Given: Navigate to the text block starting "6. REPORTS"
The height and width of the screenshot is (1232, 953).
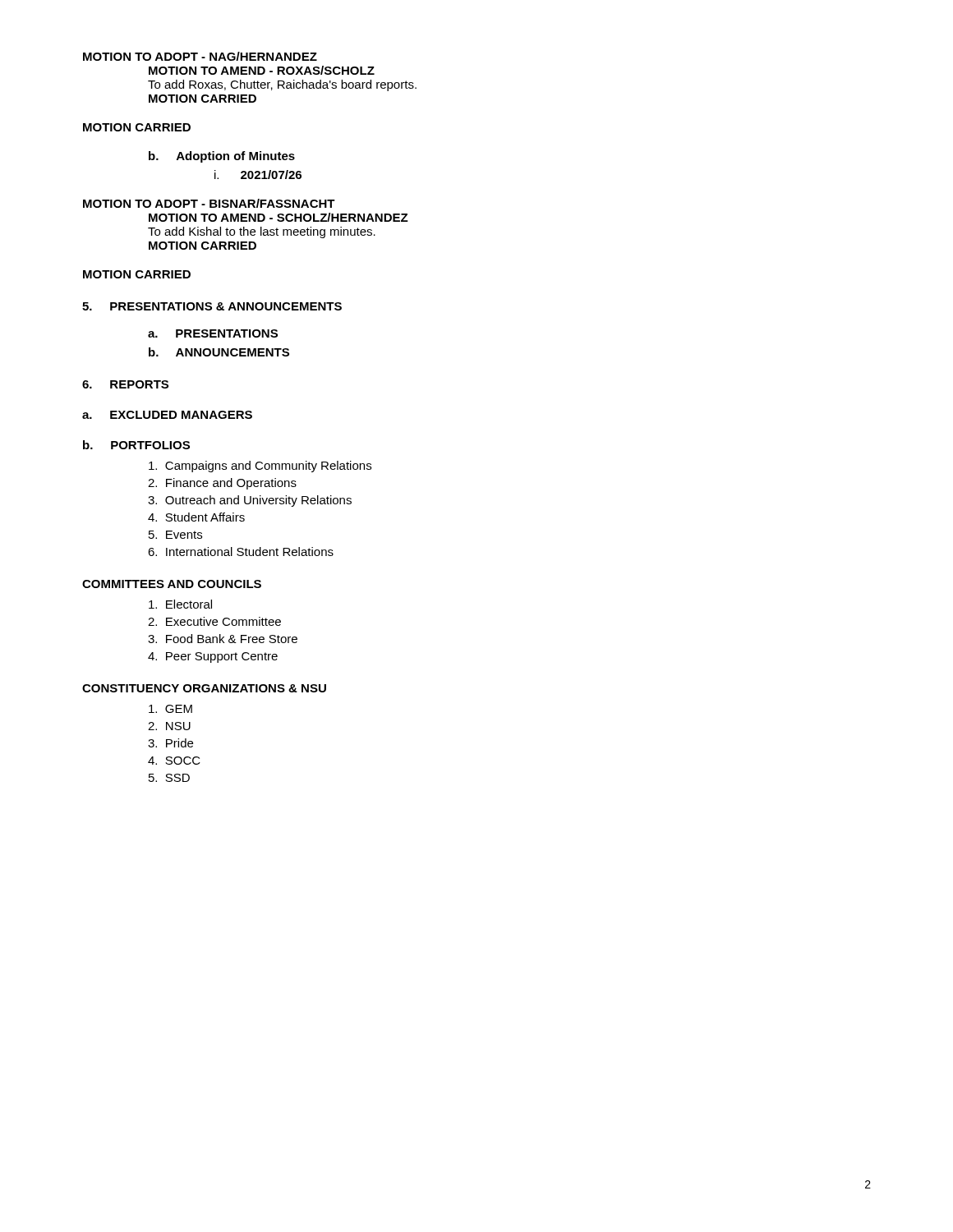Looking at the screenshot, I should tap(126, 384).
